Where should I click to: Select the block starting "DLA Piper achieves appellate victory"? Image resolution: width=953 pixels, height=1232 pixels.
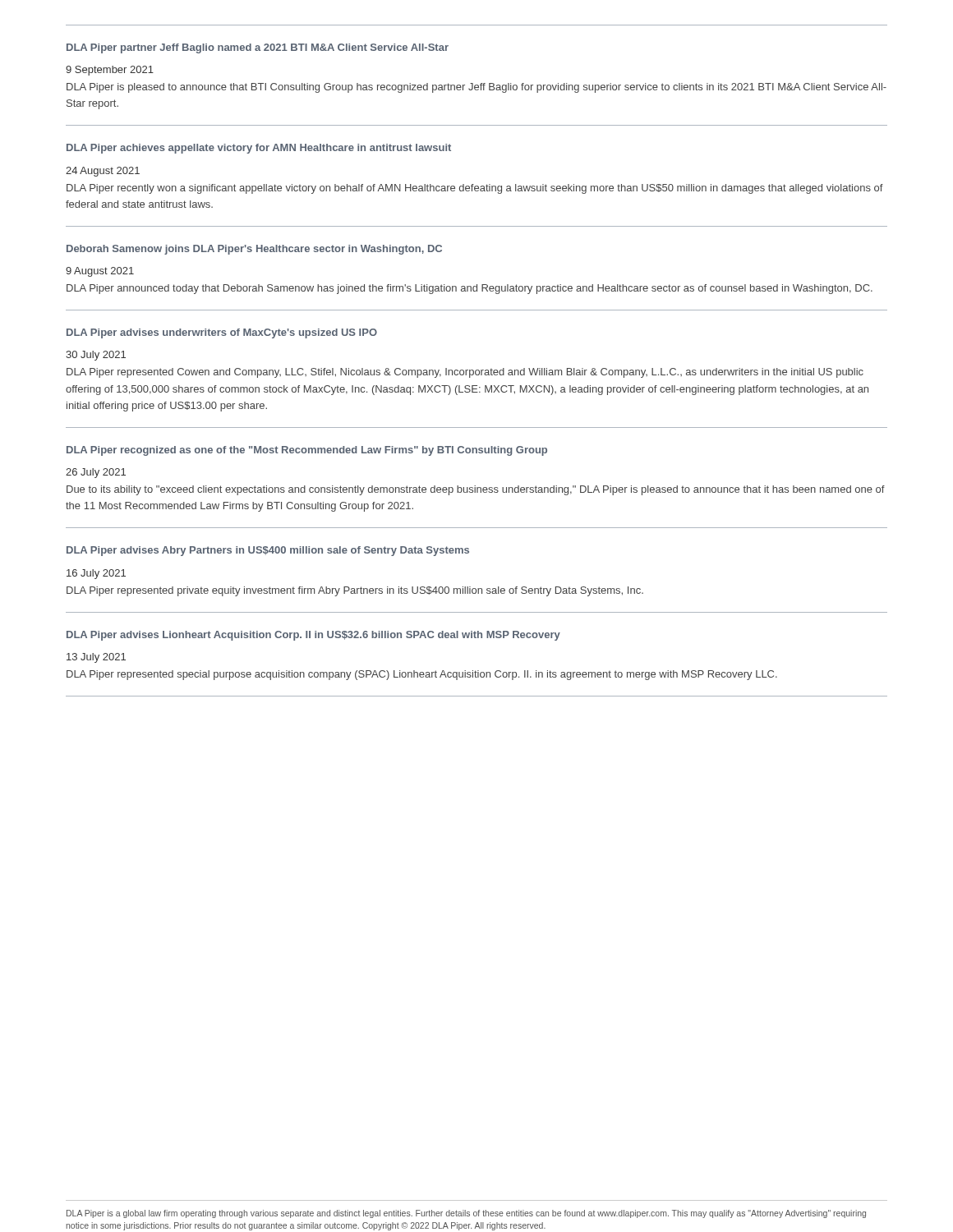pos(259,148)
